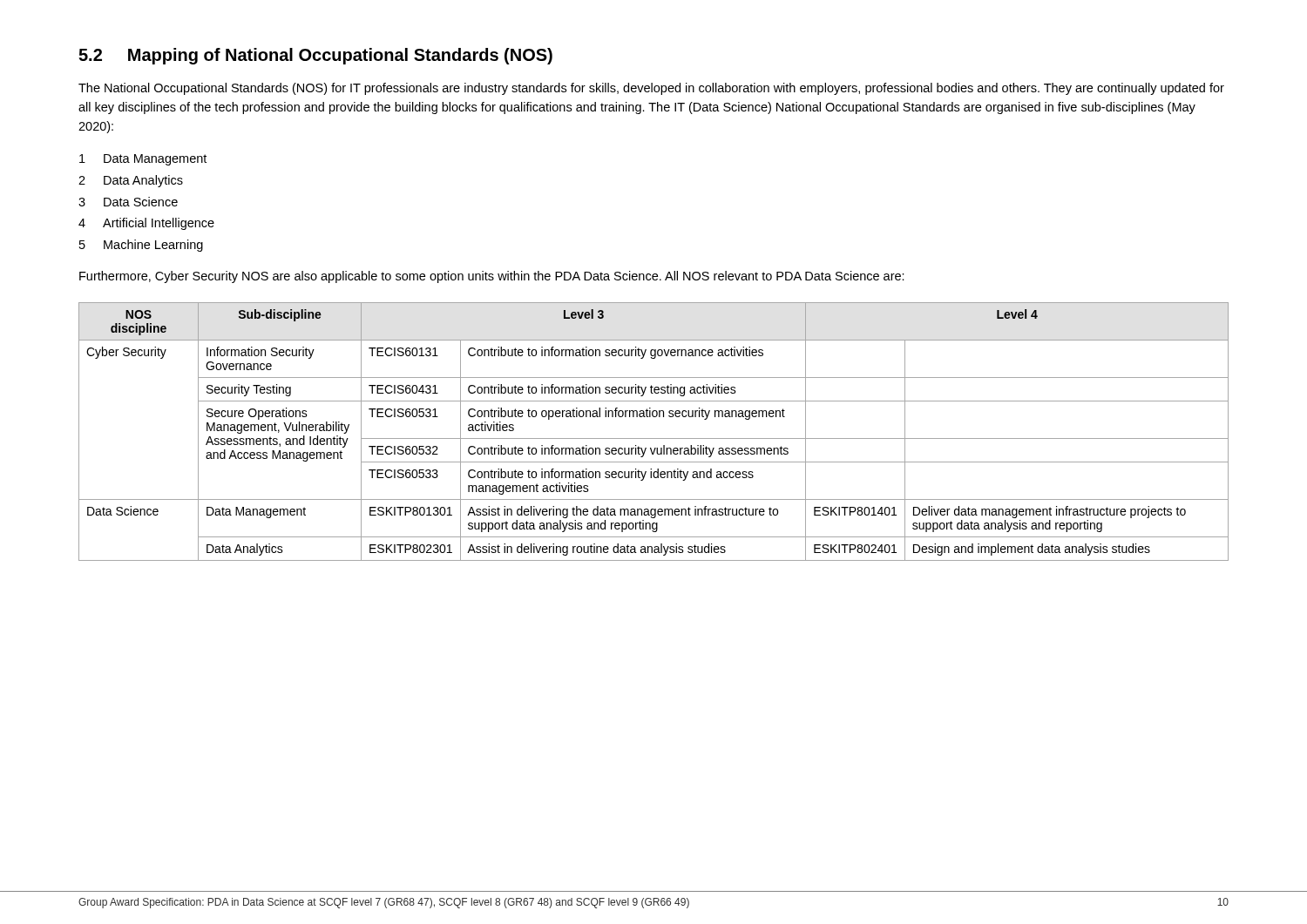Locate the list item with the text "5Machine Learning"
Viewport: 1307px width, 924px height.
pos(141,245)
